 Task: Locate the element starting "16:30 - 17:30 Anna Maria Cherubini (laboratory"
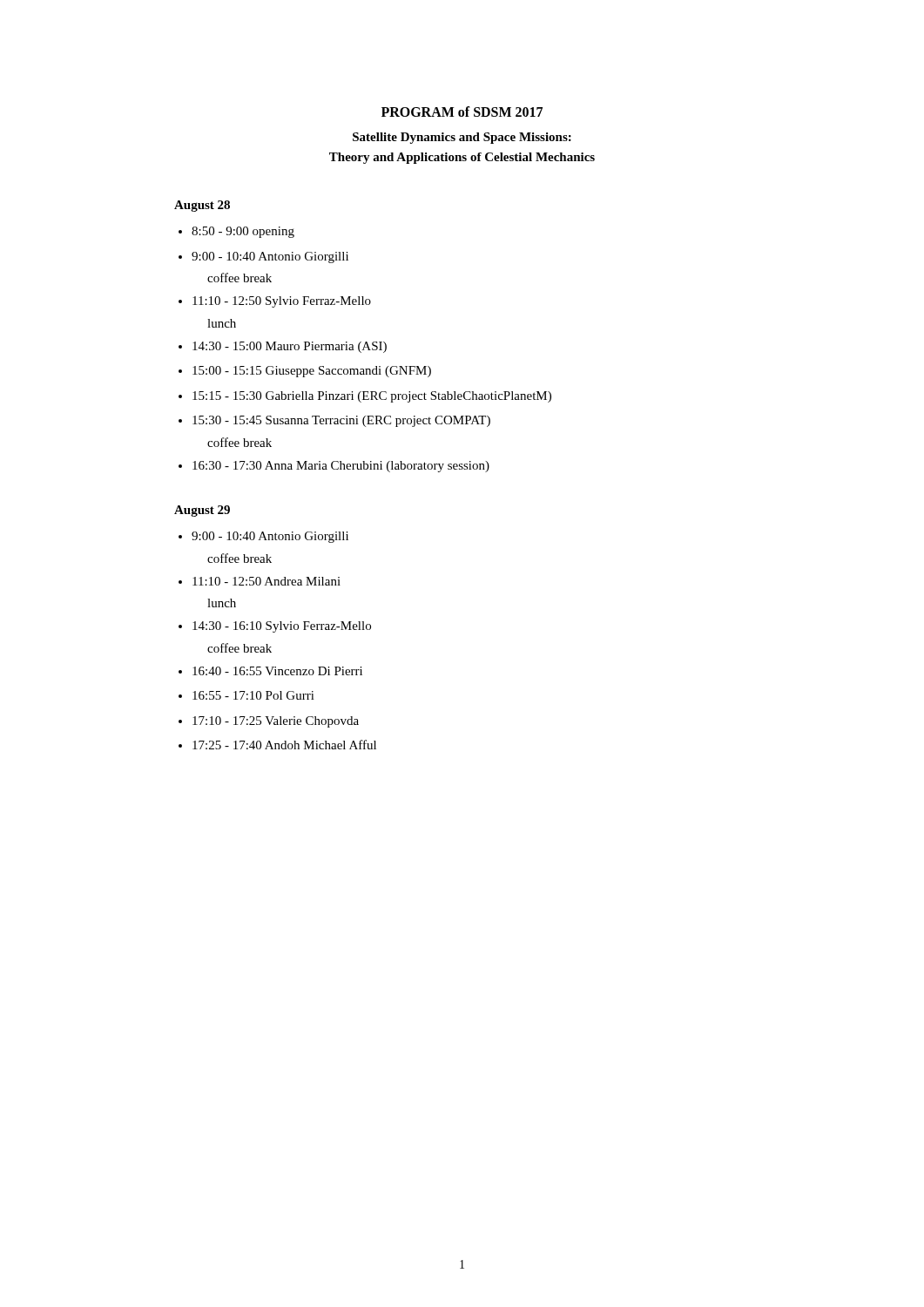(x=341, y=465)
